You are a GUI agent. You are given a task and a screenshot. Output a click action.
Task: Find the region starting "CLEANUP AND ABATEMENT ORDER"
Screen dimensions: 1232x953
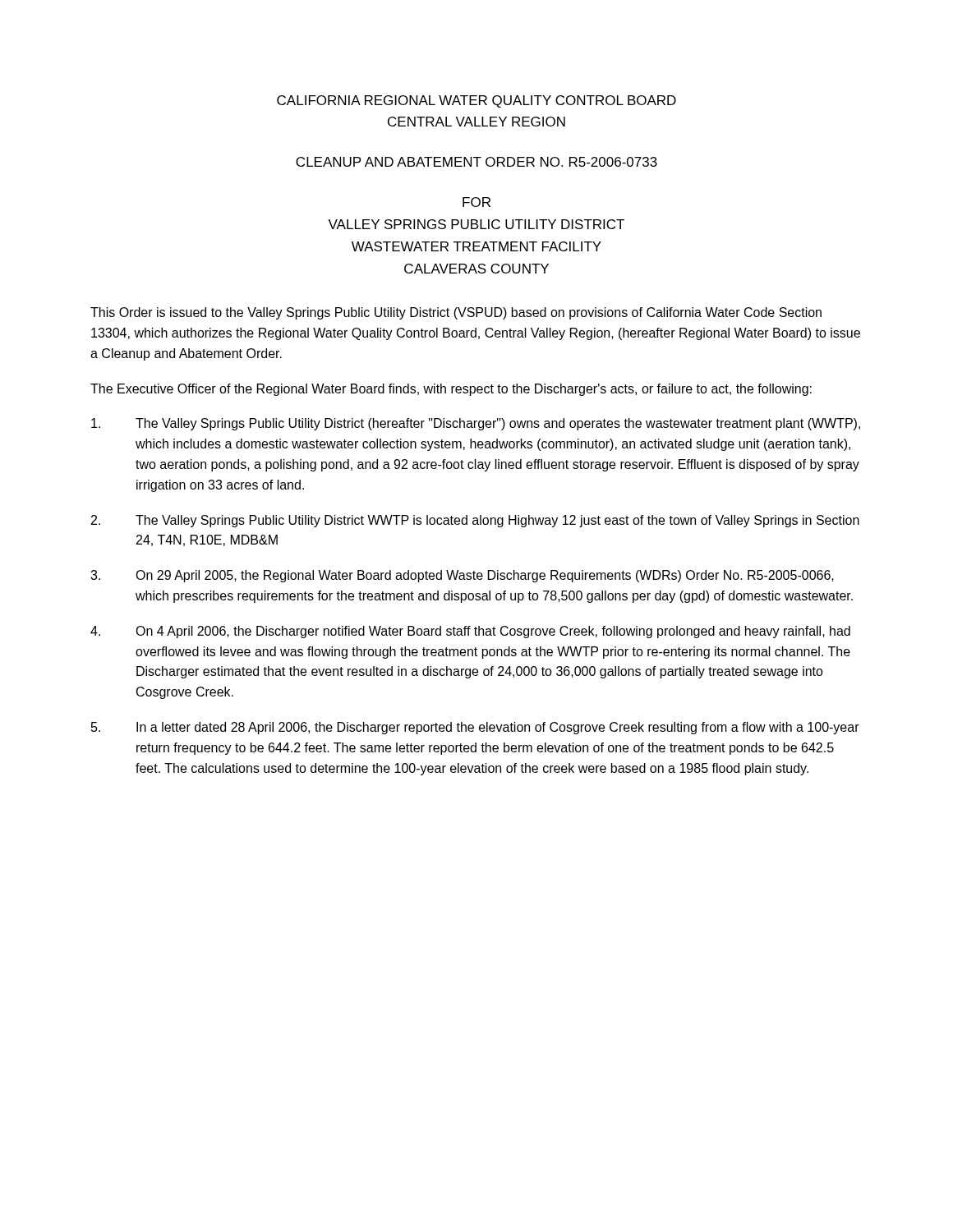476,162
